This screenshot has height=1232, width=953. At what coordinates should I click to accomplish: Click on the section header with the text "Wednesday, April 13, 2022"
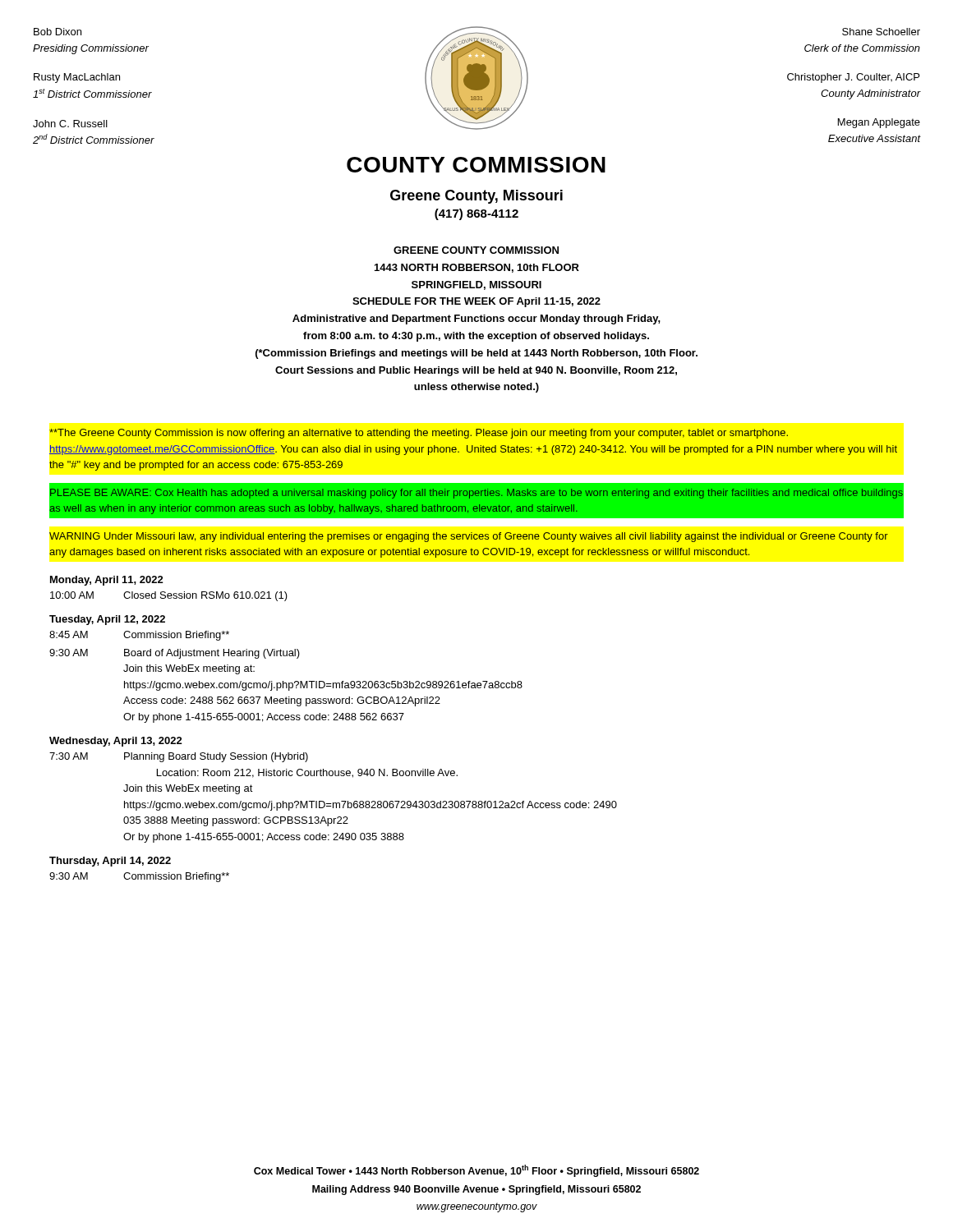[116, 740]
